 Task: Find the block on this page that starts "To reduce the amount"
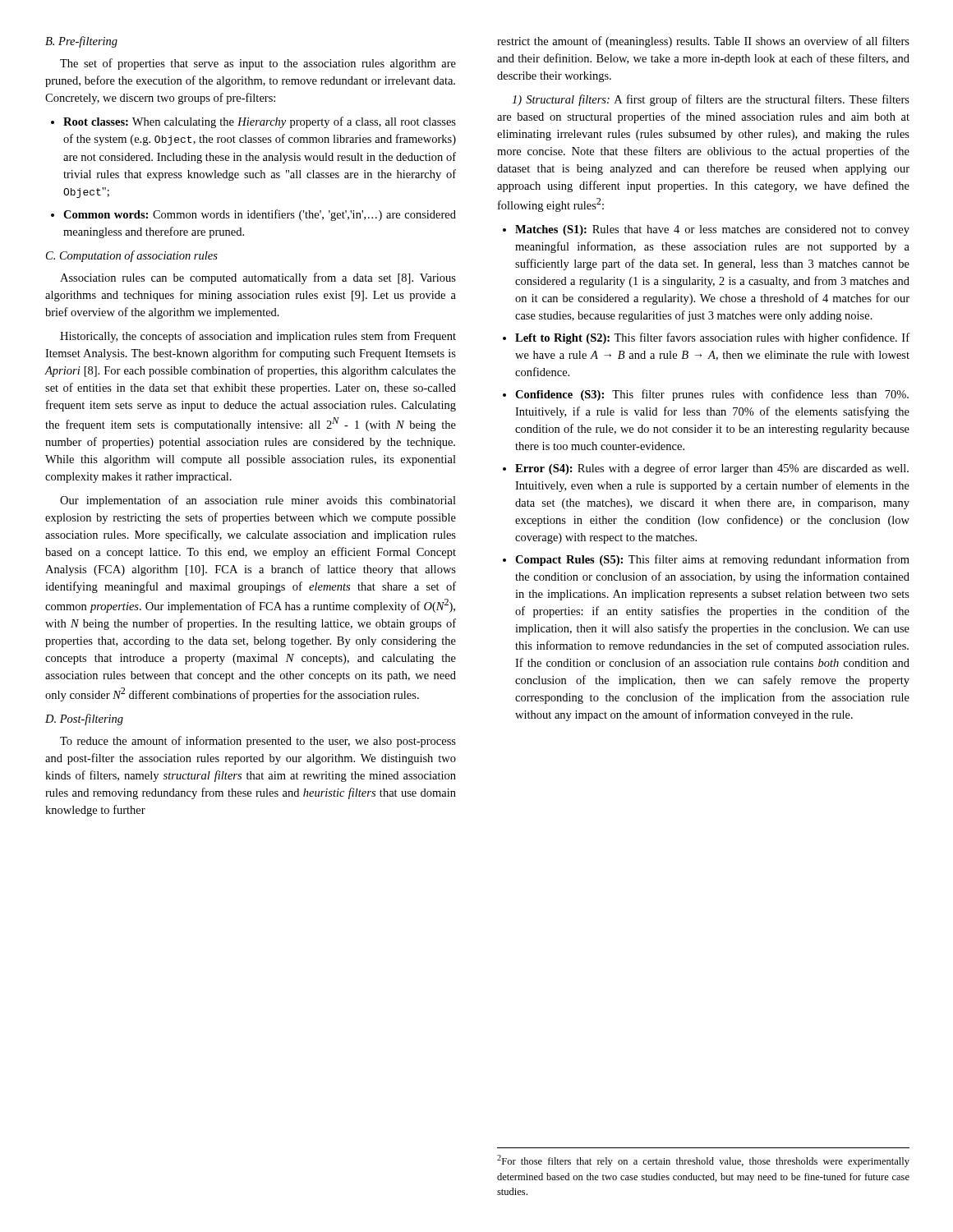coord(251,776)
